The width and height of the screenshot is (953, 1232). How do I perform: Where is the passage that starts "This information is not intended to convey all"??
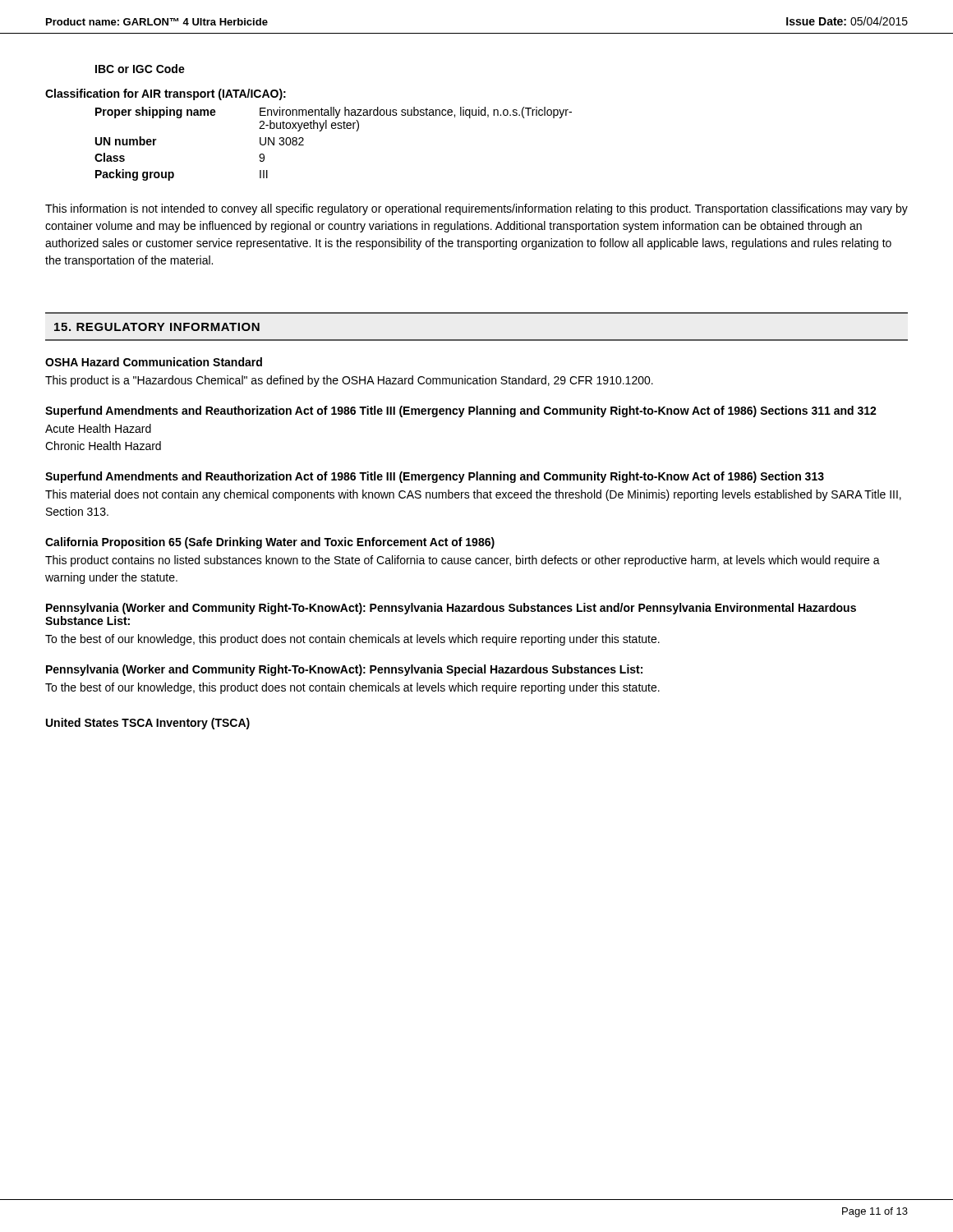click(x=476, y=235)
